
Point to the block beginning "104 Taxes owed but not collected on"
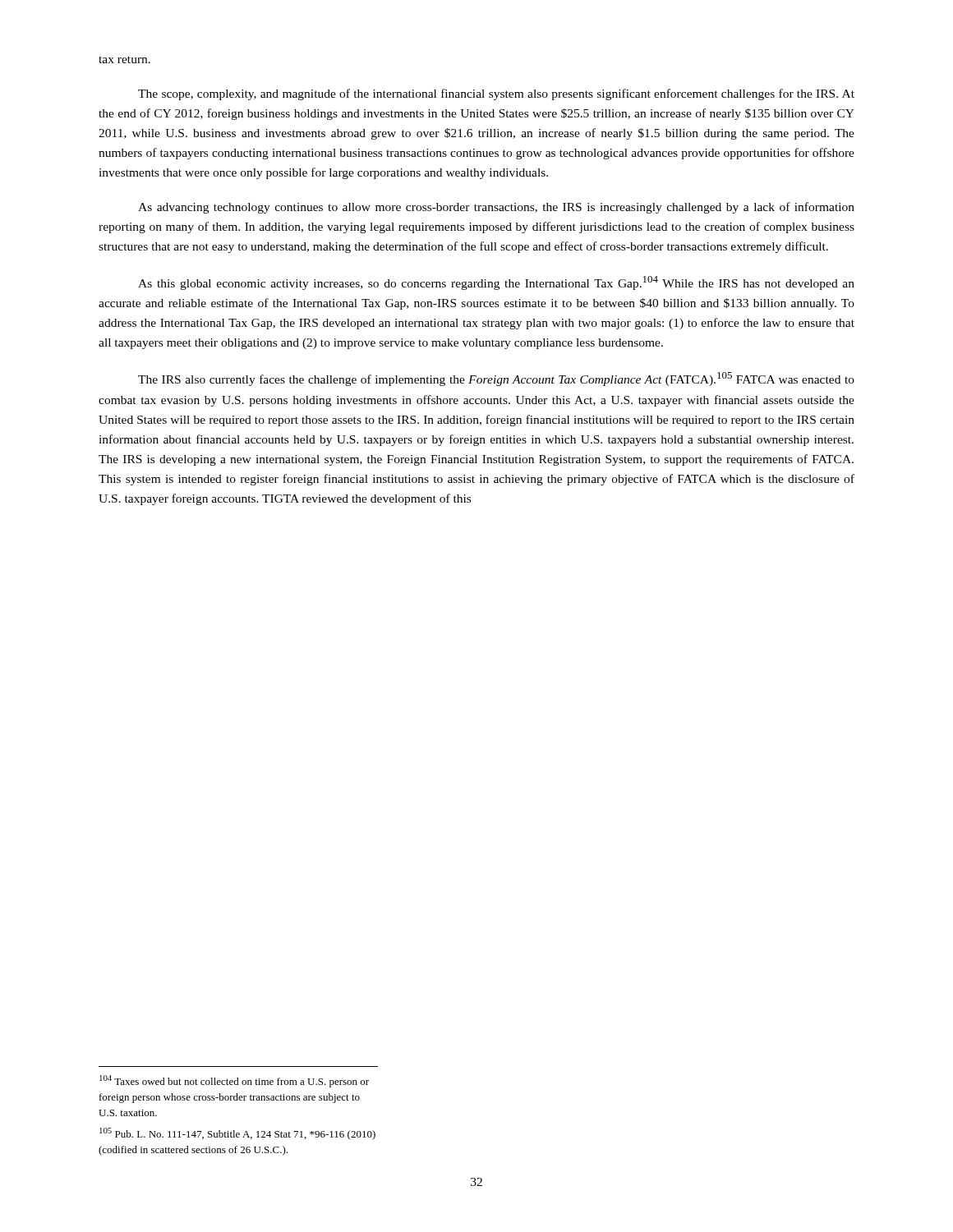(x=234, y=1081)
